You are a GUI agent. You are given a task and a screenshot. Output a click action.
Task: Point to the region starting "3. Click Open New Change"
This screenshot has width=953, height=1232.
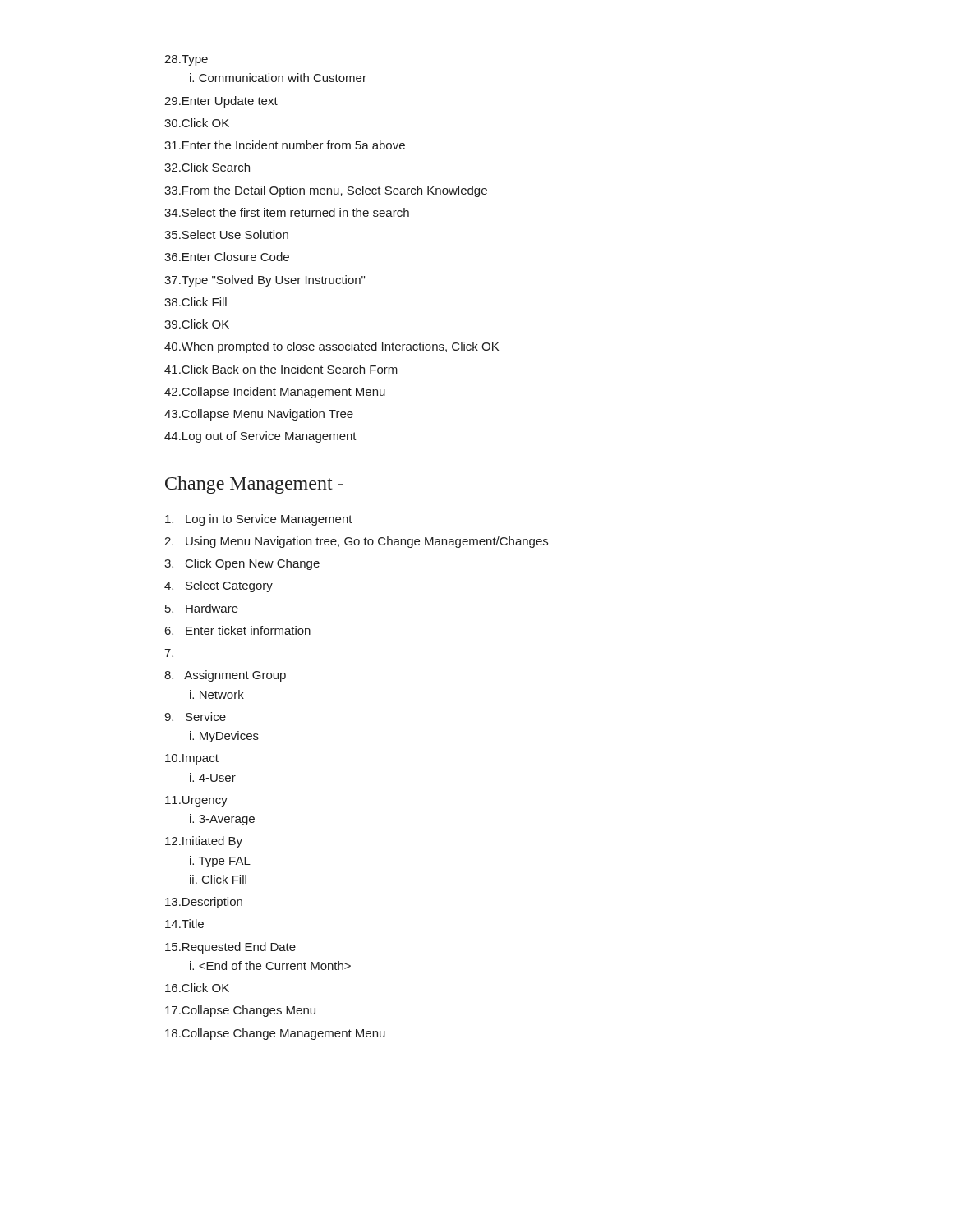(242, 563)
